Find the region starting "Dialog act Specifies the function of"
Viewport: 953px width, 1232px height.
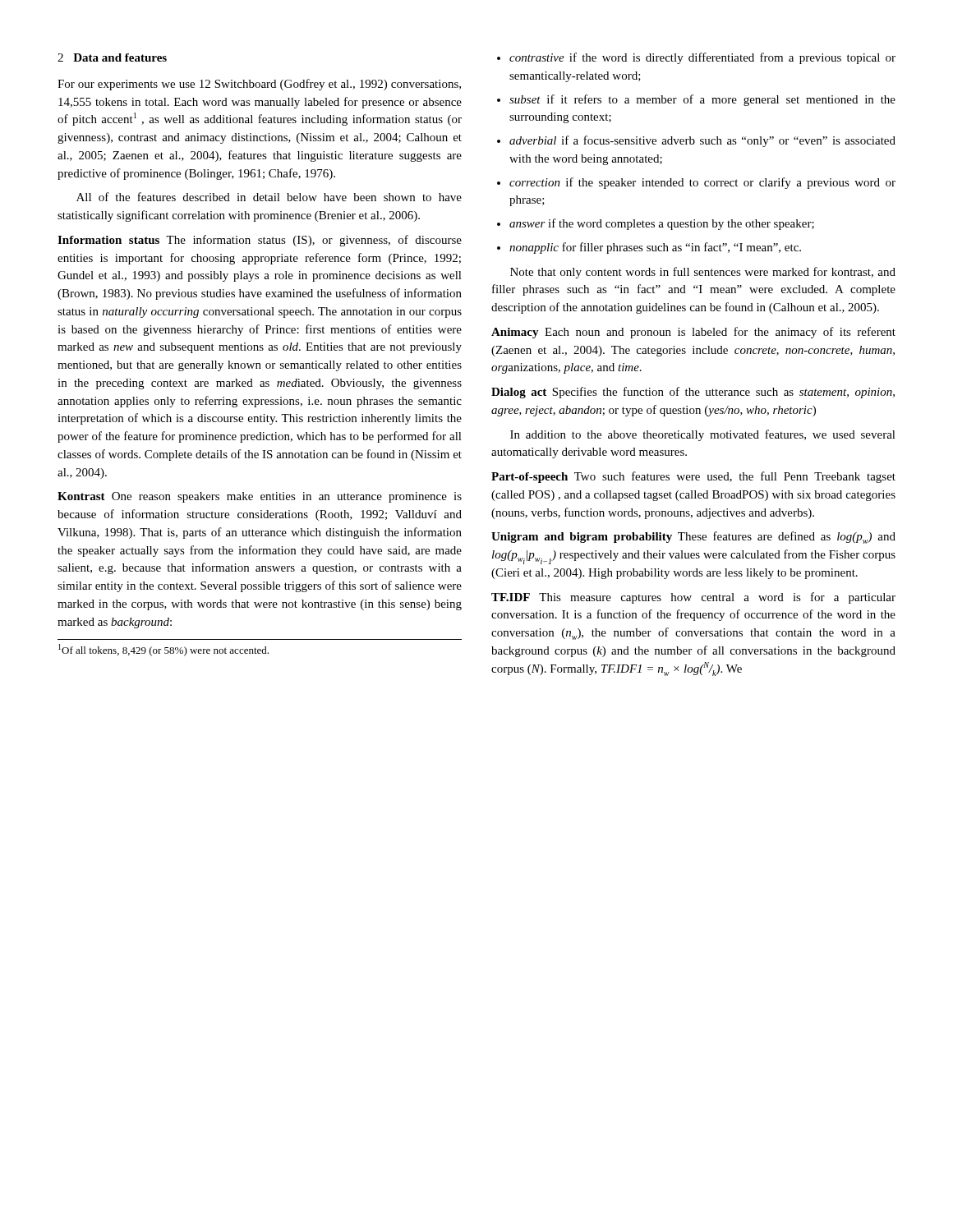coord(693,401)
